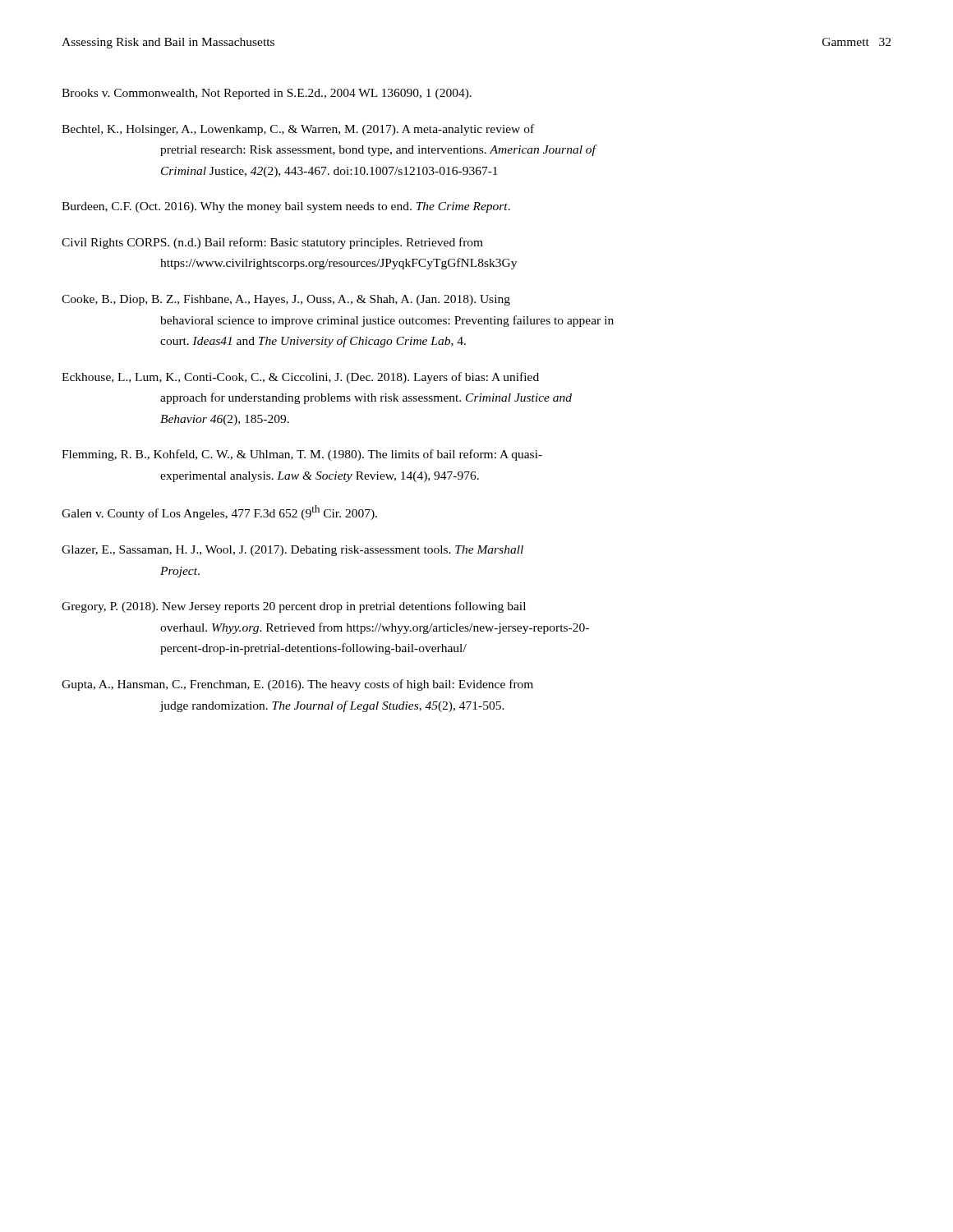The height and width of the screenshot is (1232, 953).
Task: Find the text block that says "Gupta, A., Hansman, C., Frenchman,"
Action: pos(476,694)
